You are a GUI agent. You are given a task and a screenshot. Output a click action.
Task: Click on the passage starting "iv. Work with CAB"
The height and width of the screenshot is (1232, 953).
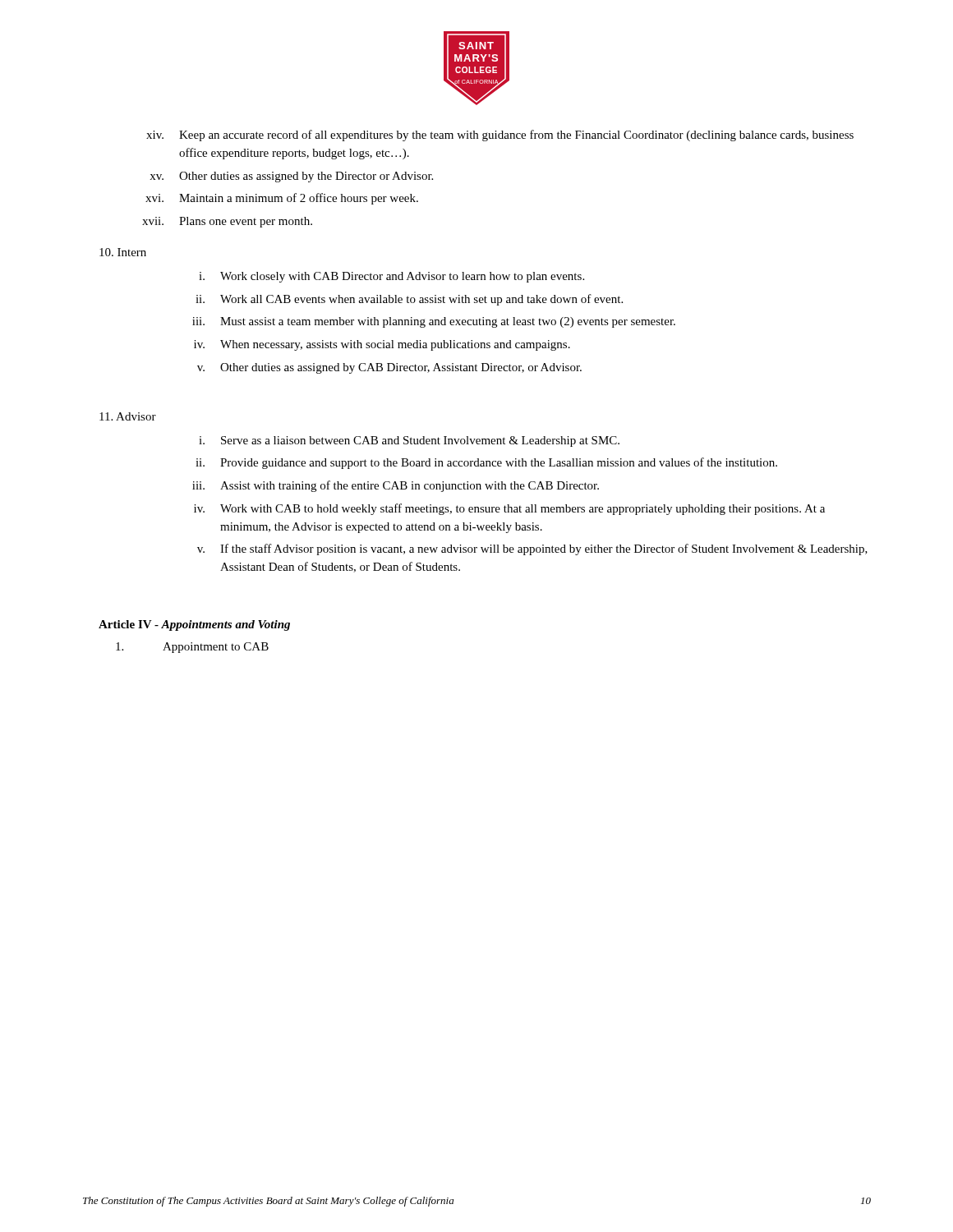(x=518, y=518)
